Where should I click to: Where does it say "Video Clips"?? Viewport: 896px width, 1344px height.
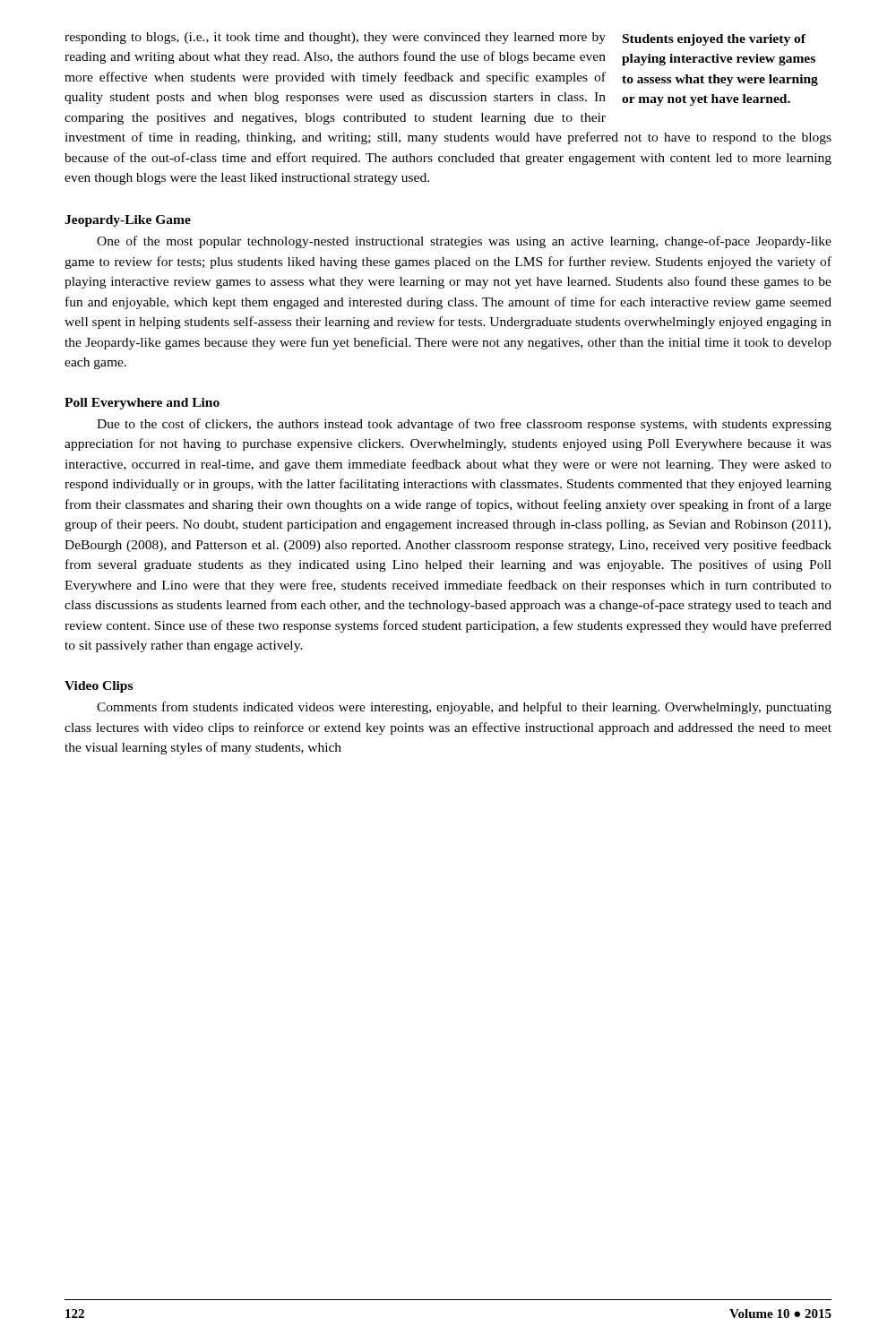pyautogui.click(x=99, y=685)
